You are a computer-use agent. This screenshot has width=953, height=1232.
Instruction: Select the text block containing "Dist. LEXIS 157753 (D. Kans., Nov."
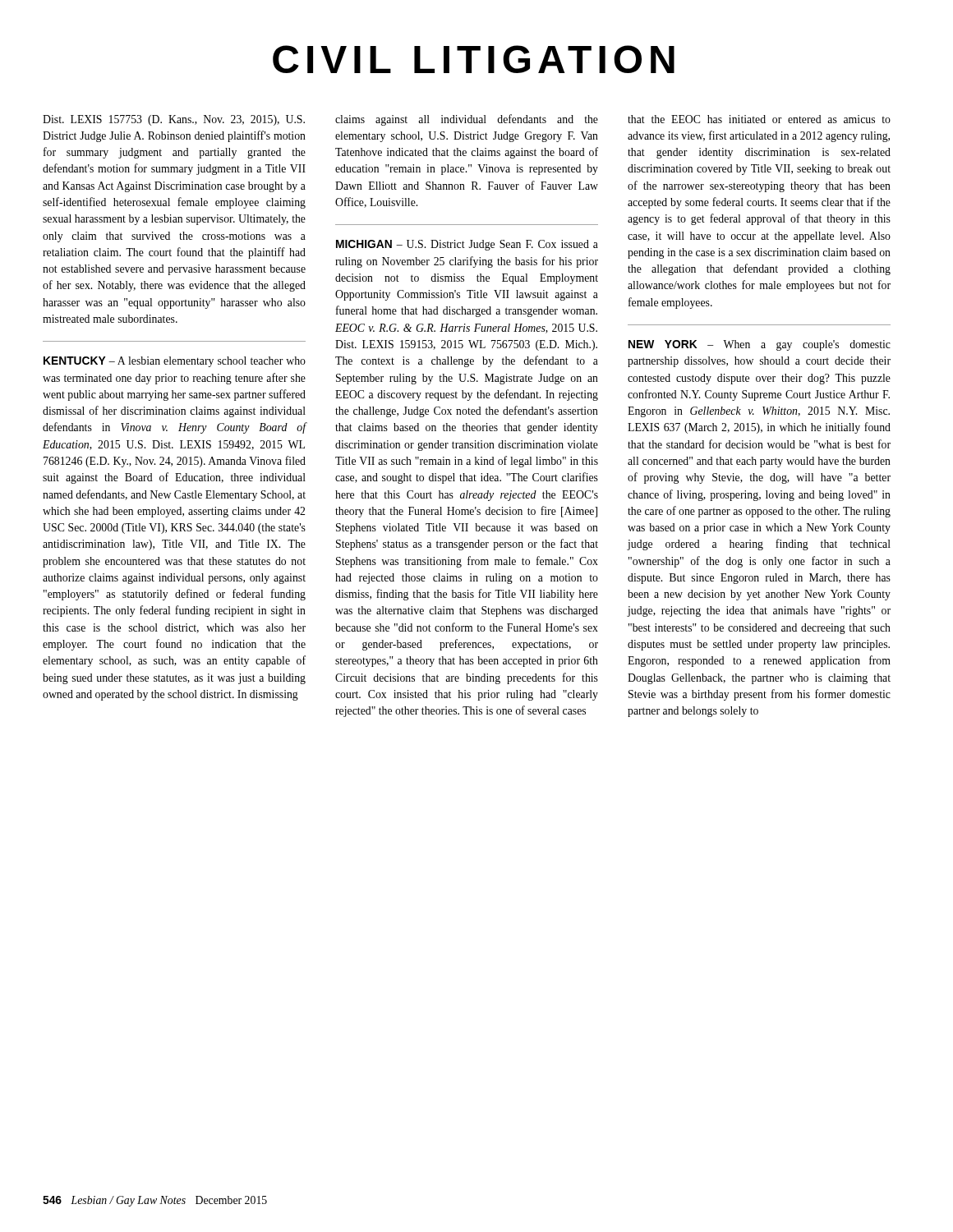click(174, 220)
